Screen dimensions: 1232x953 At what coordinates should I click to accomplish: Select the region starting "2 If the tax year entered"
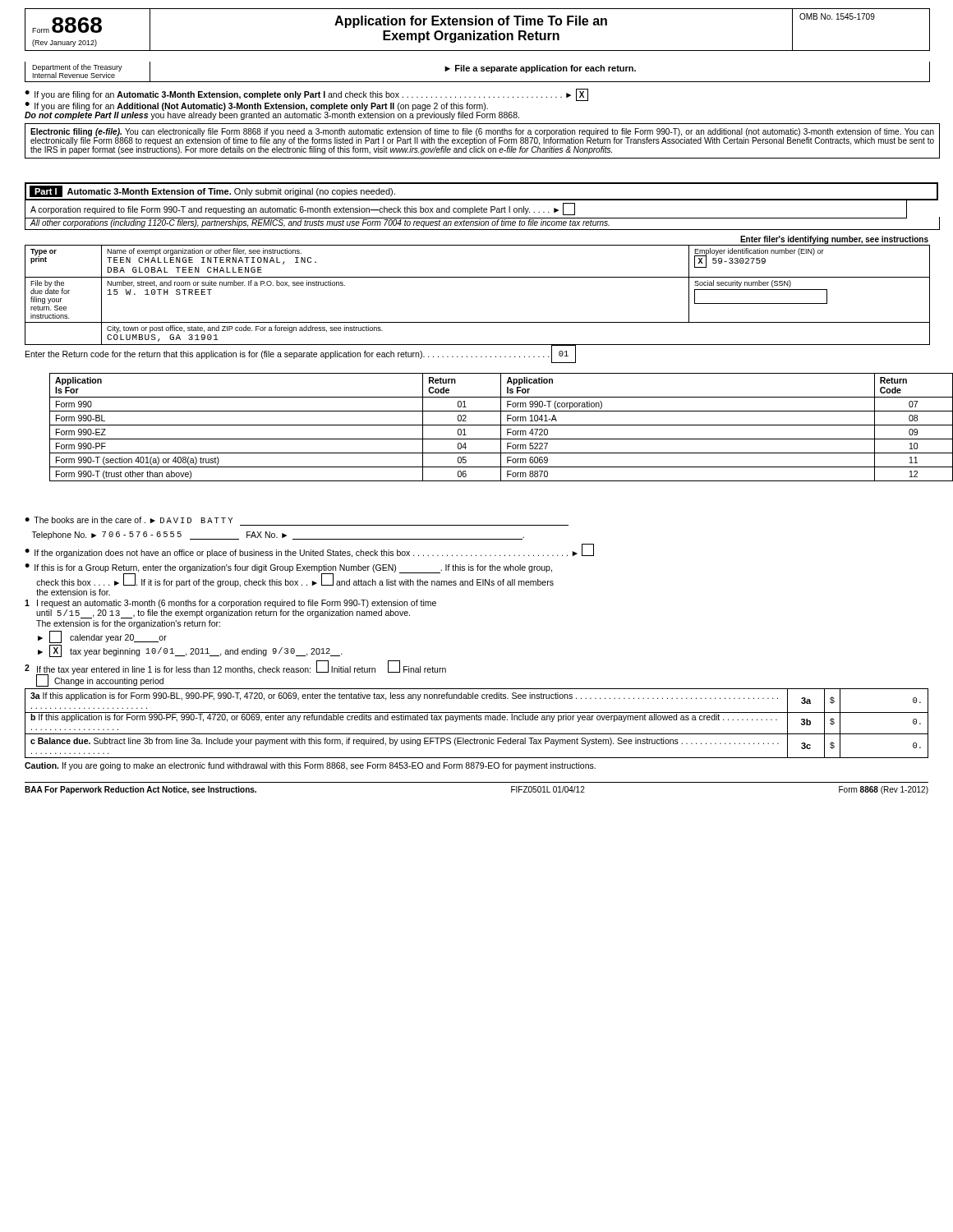coord(476,673)
